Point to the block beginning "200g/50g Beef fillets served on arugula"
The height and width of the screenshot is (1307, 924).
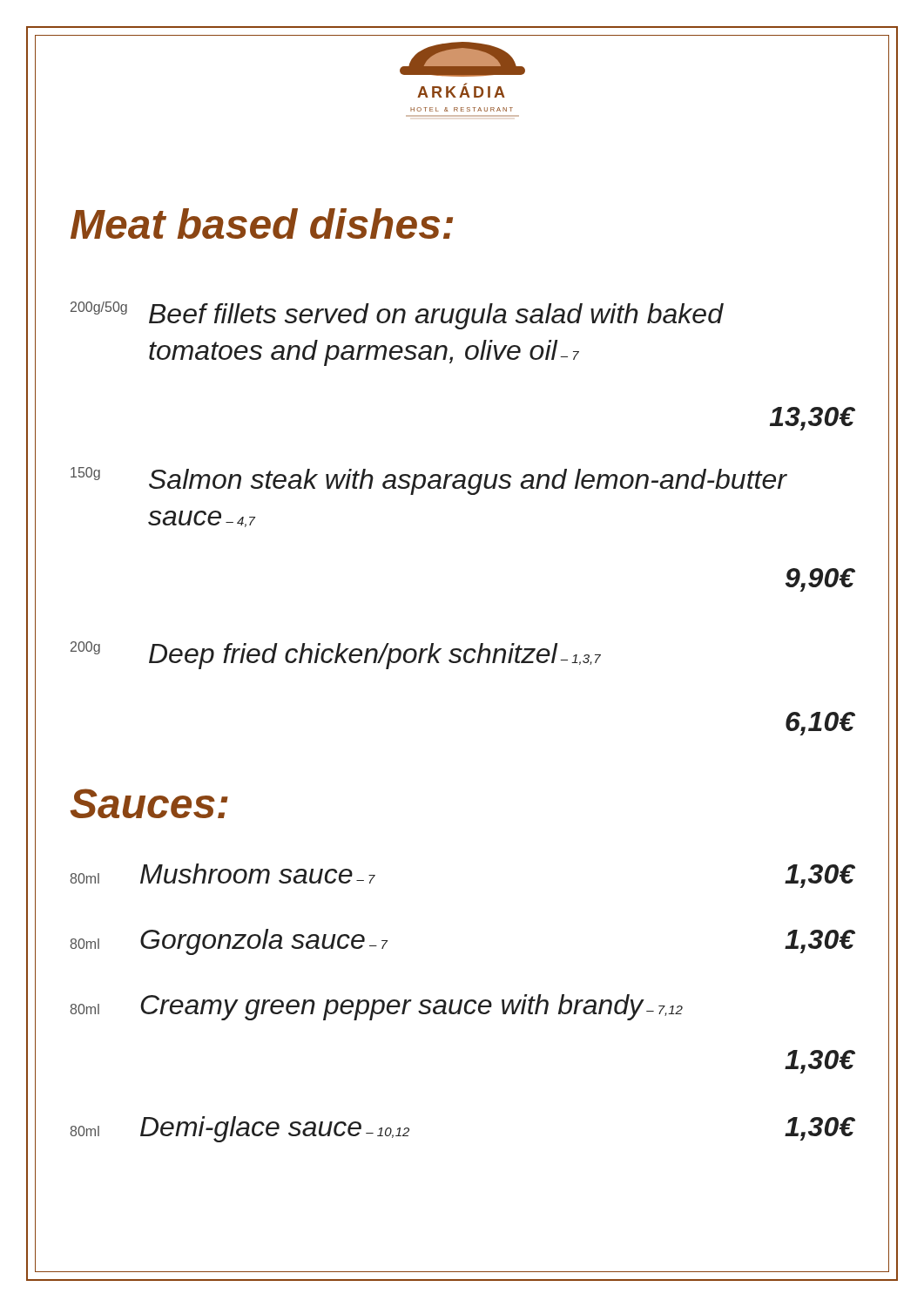462,333
